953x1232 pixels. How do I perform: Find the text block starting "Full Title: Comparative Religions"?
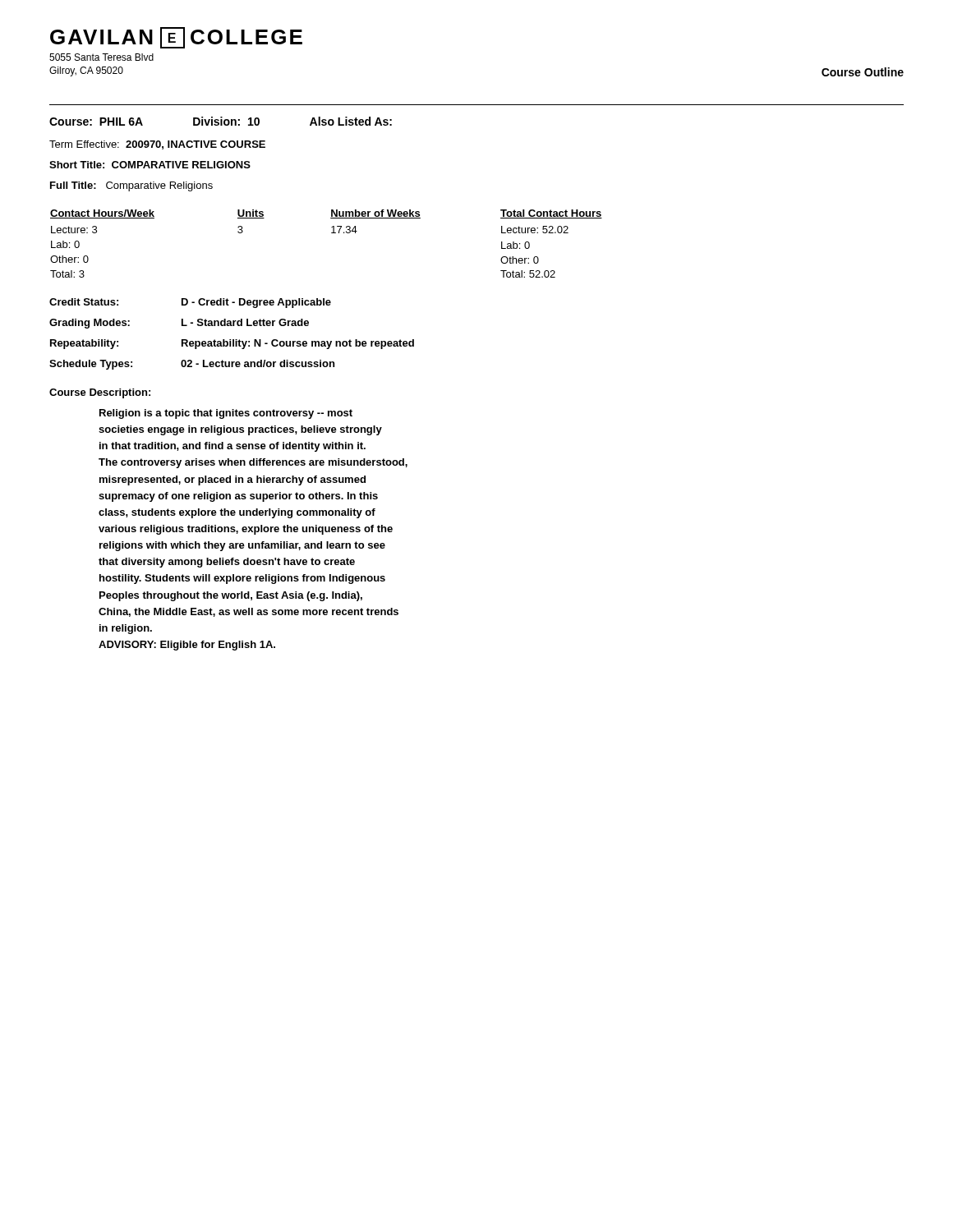[131, 185]
